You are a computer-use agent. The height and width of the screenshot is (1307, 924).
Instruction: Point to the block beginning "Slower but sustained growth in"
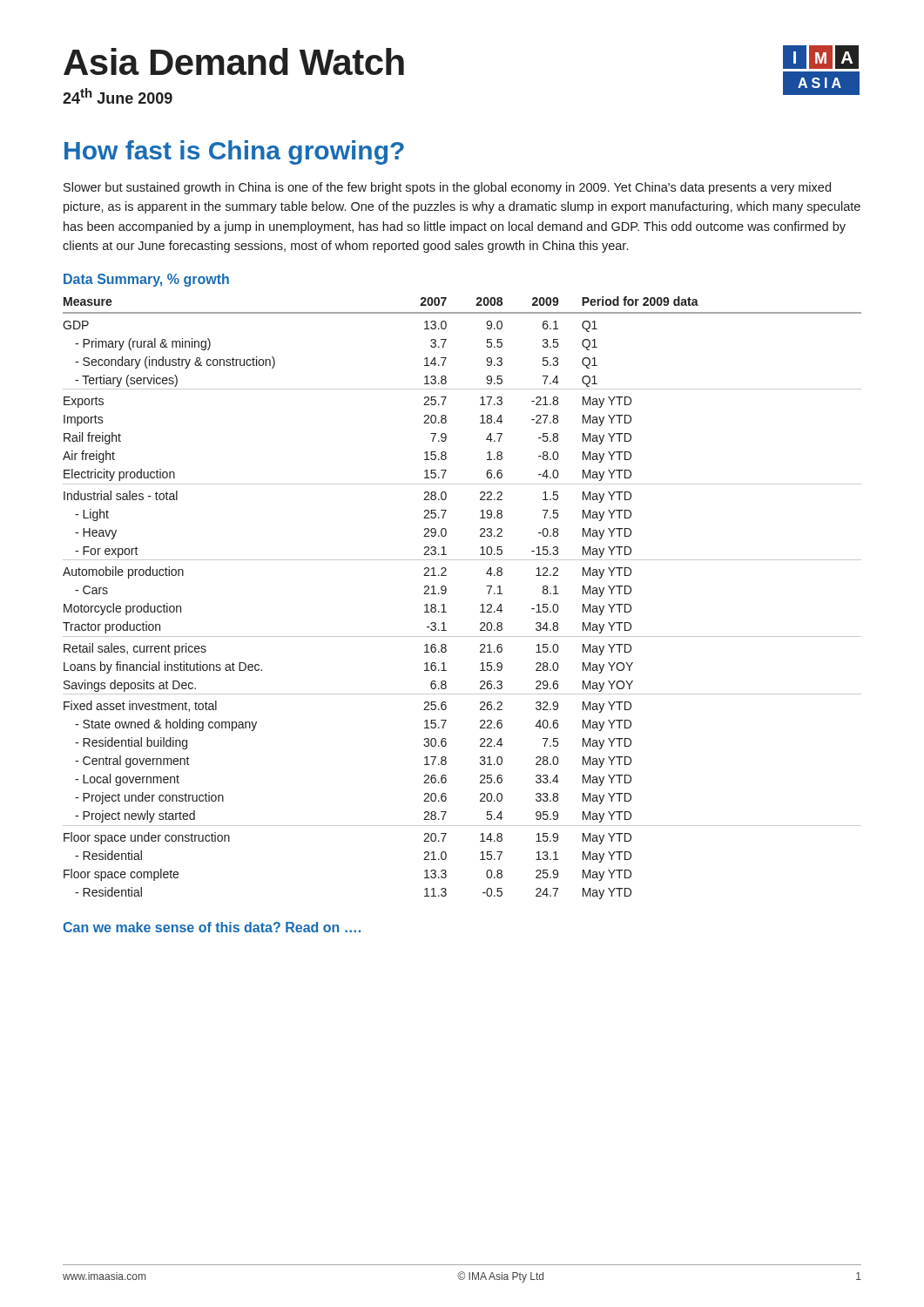(x=462, y=217)
